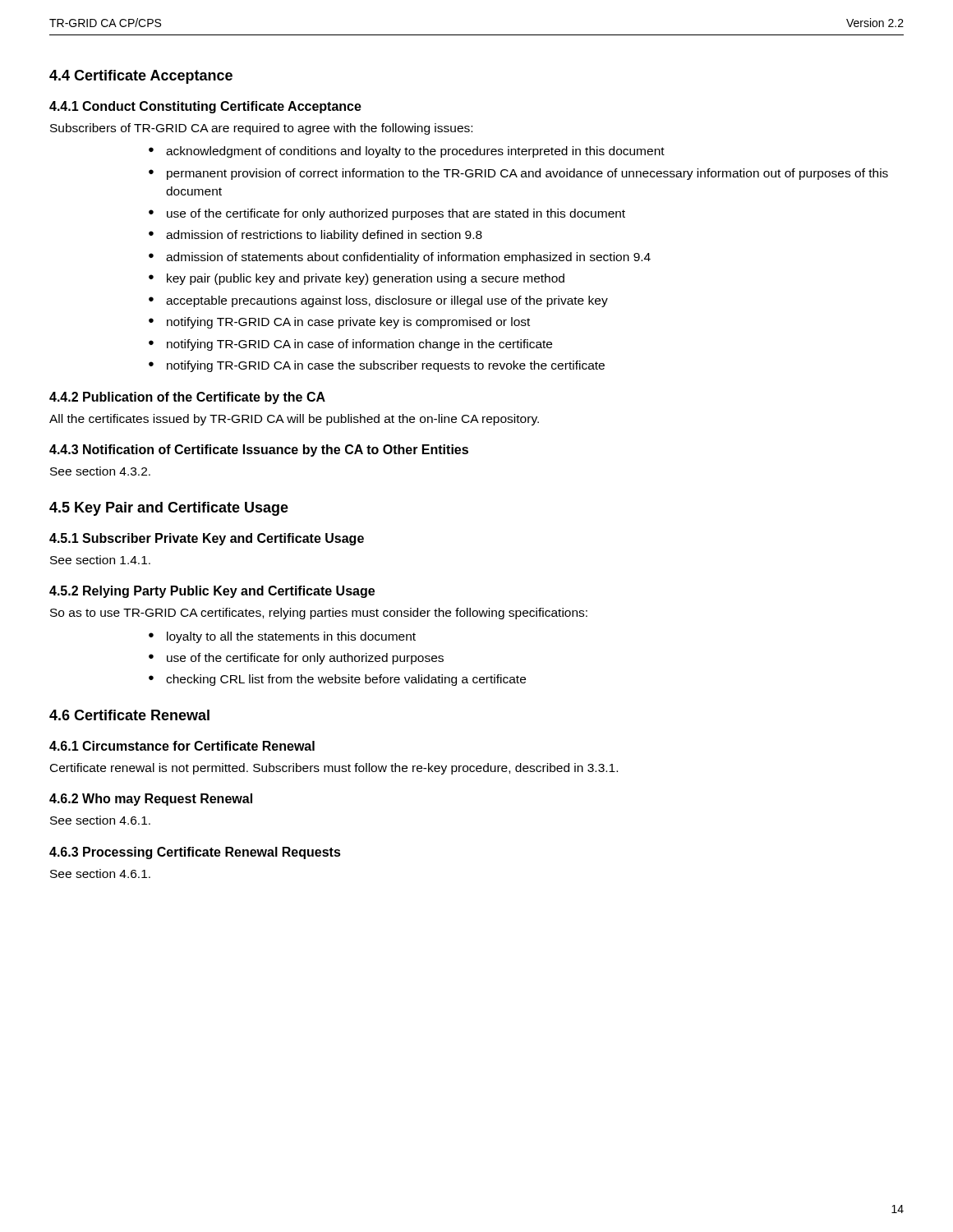Image resolution: width=953 pixels, height=1232 pixels.
Task: Find the block starting "admission of statements about"
Action: tap(408, 257)
